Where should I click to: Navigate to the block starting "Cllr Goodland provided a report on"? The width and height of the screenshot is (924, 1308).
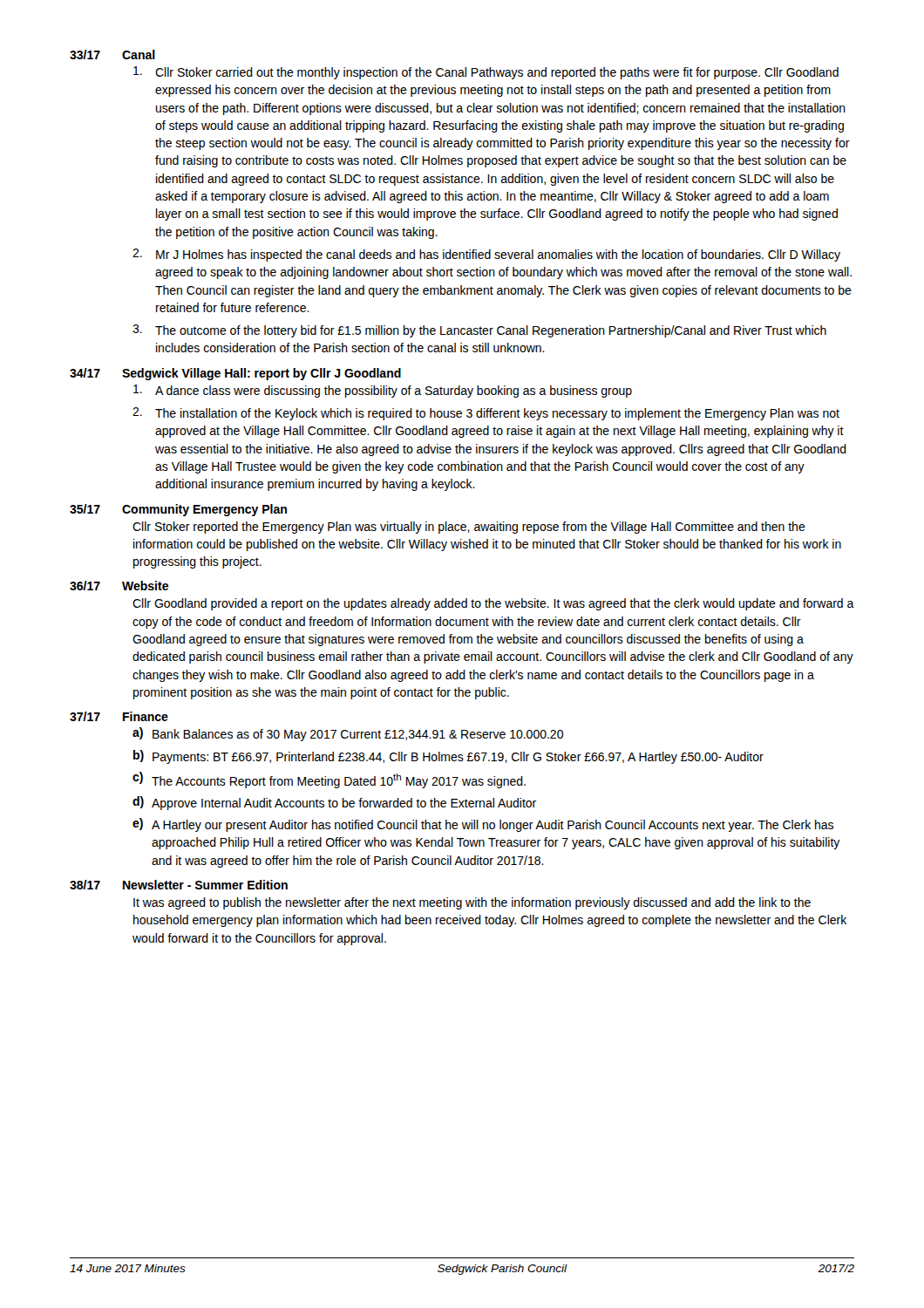coord(493,648)
